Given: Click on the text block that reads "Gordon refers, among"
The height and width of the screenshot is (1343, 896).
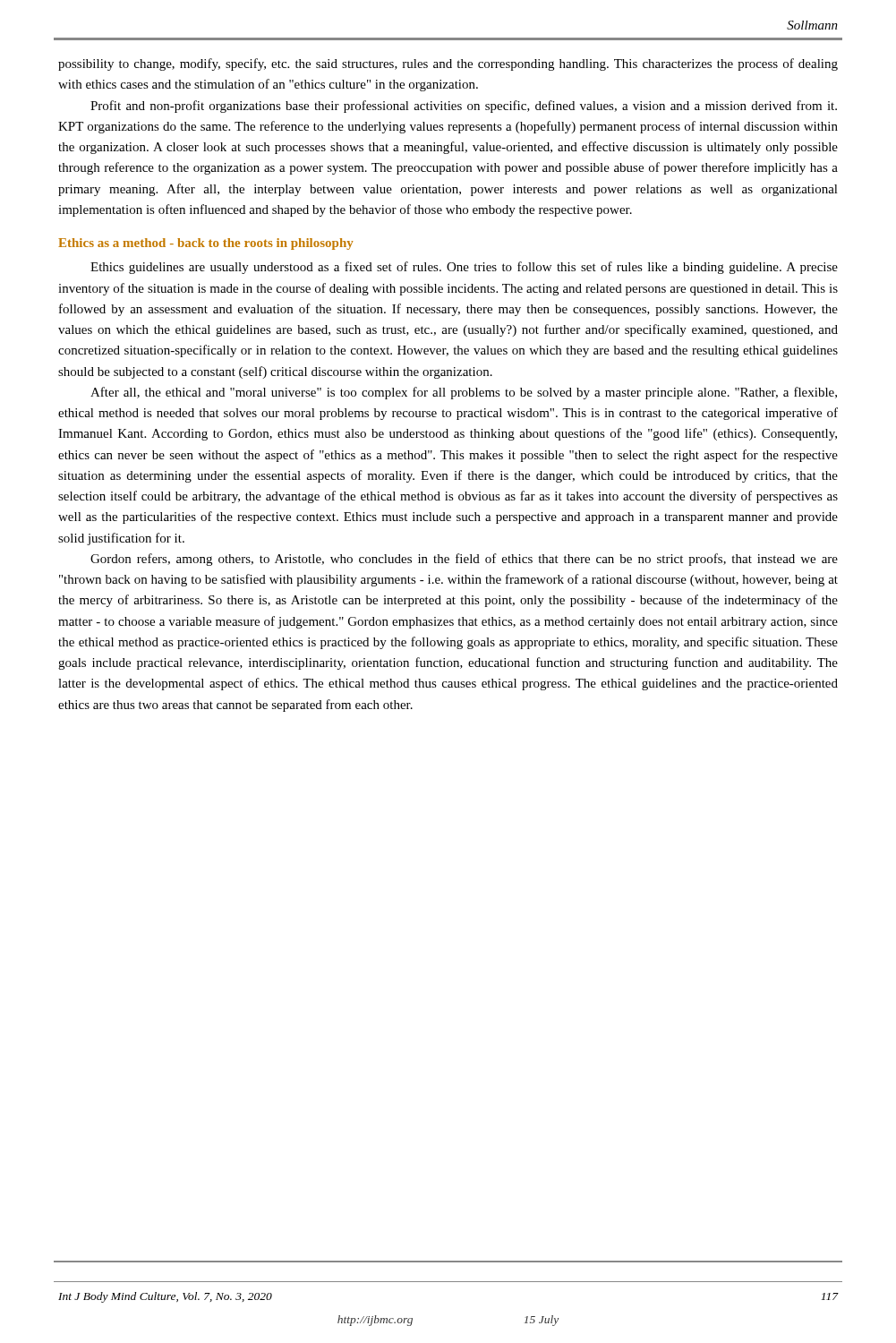Looking at the screenshot, I should tap(448, 632).
